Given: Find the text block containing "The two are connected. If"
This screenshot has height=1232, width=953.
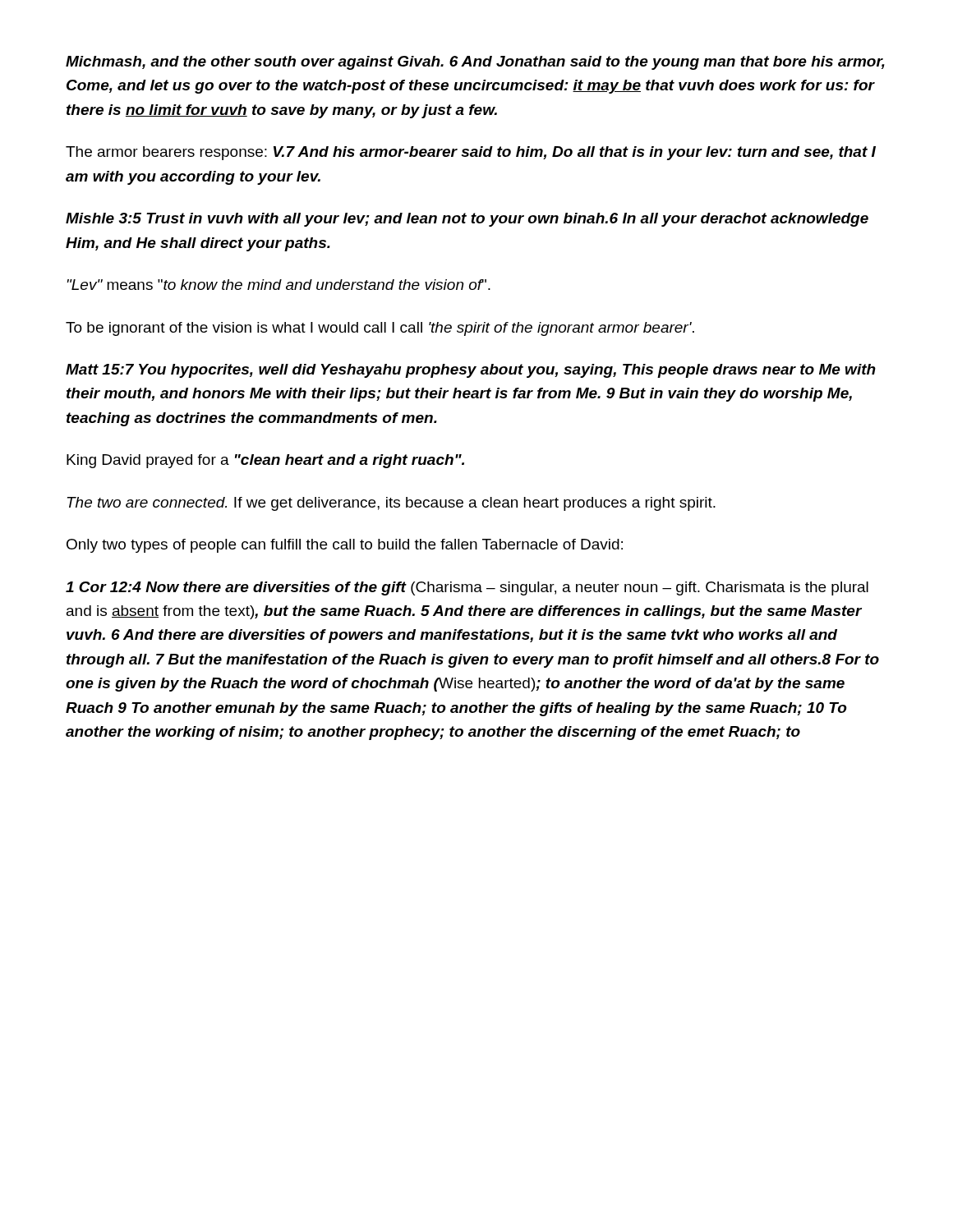Looking at the screenshot, I should pos(476,502).
